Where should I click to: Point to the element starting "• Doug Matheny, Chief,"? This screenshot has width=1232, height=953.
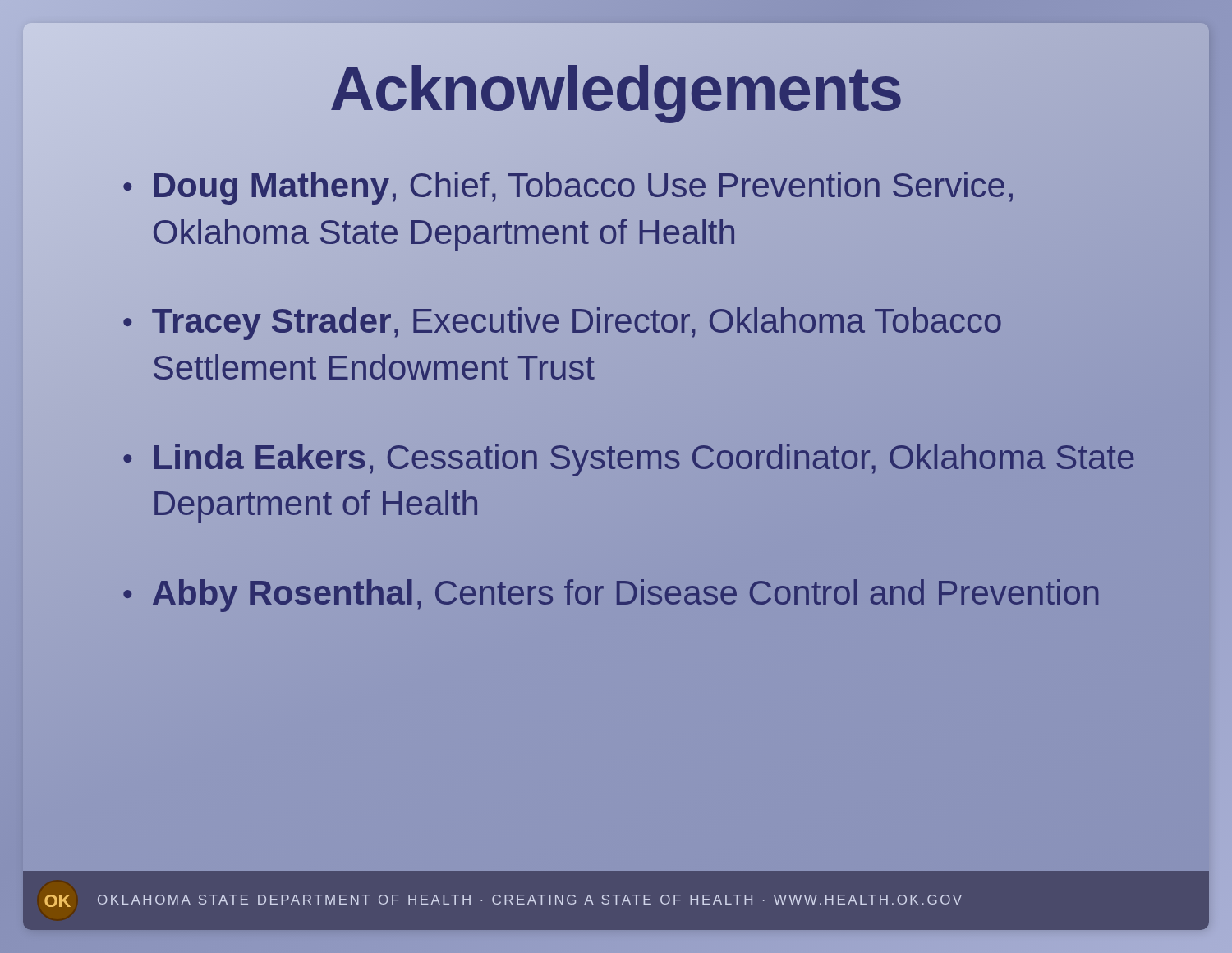(632, 209)
